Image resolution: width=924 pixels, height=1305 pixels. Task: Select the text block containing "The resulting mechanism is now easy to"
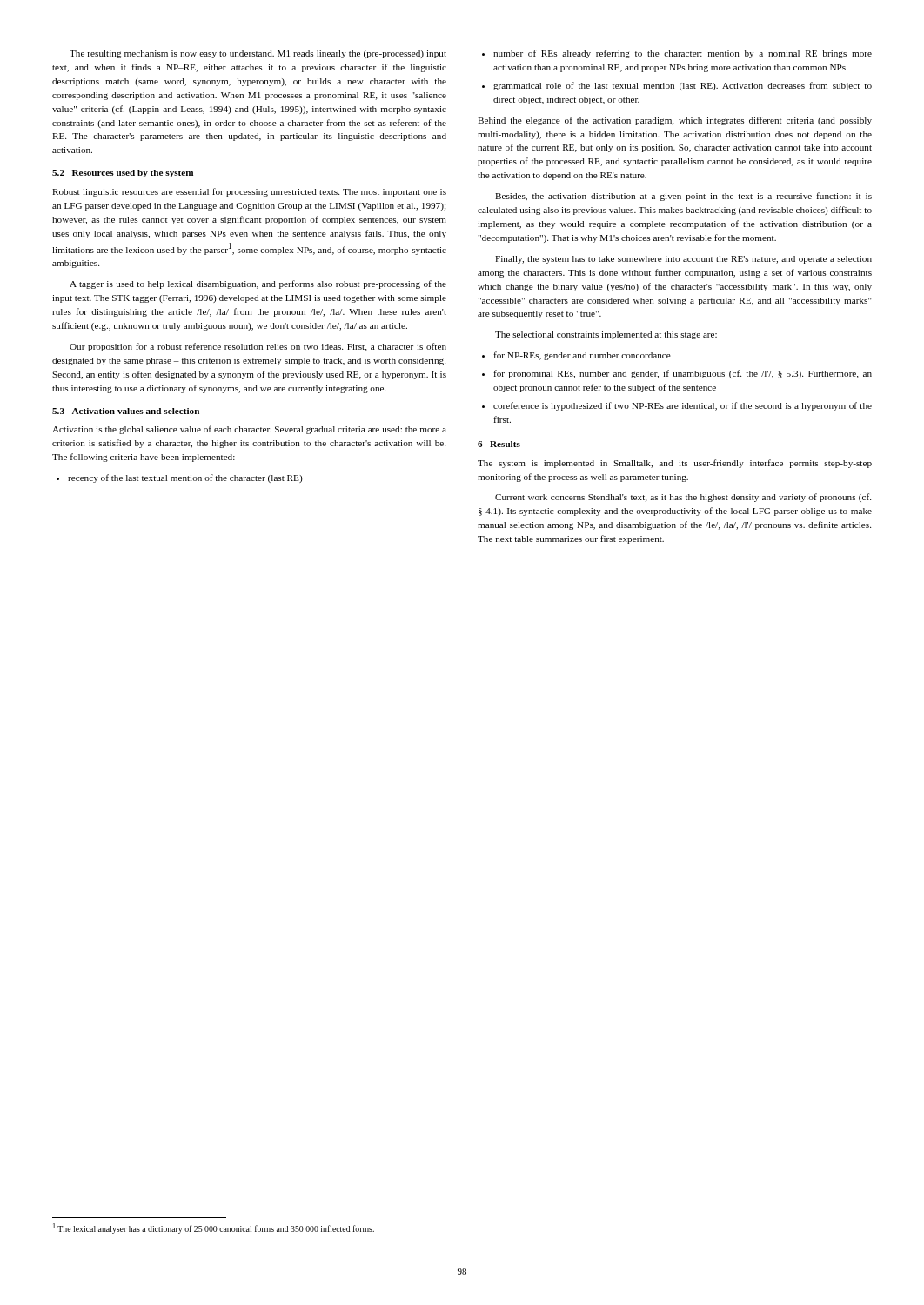[249, 102]
